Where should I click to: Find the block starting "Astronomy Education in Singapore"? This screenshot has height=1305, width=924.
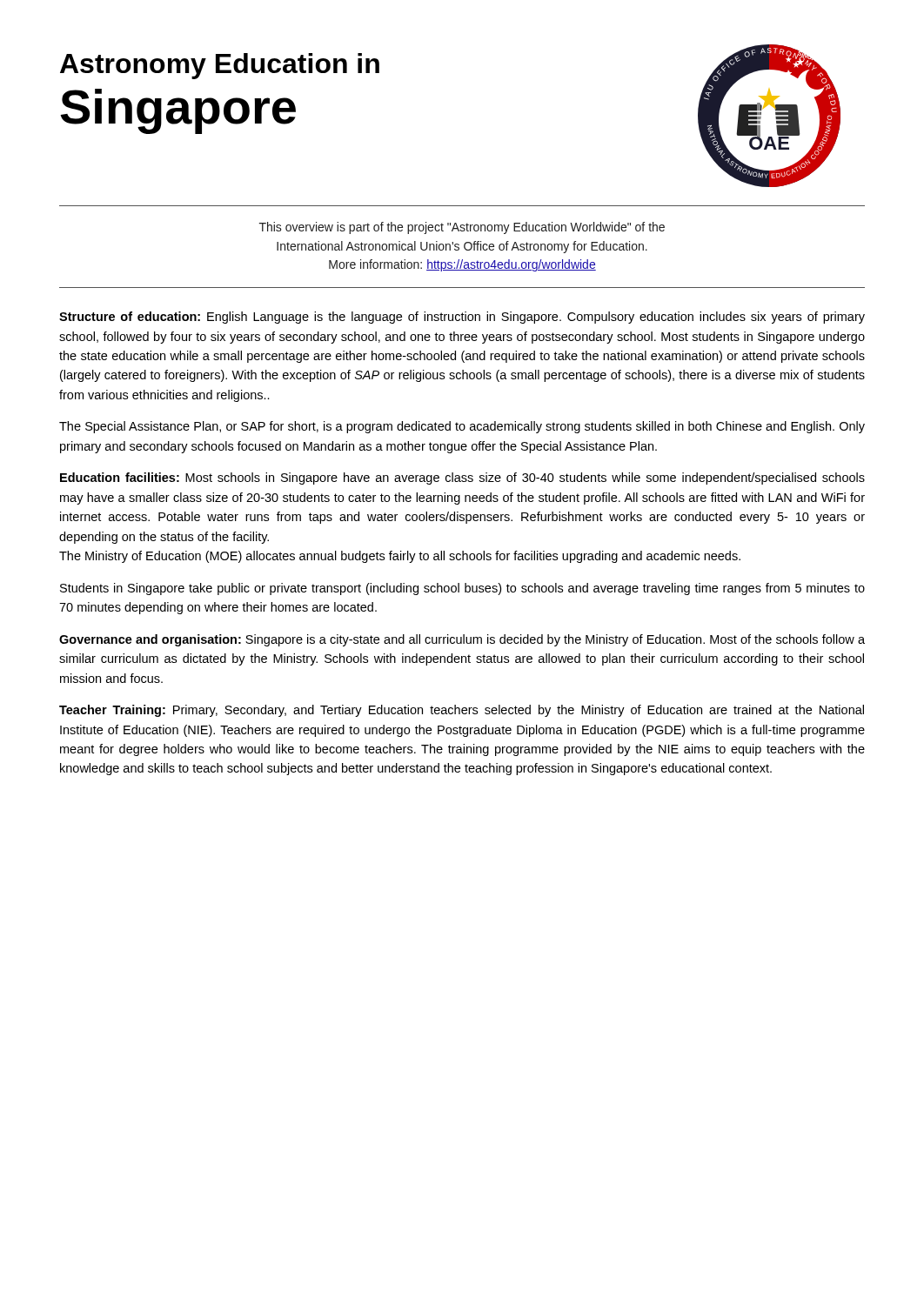pyautogui.click(x=353, y=91)
